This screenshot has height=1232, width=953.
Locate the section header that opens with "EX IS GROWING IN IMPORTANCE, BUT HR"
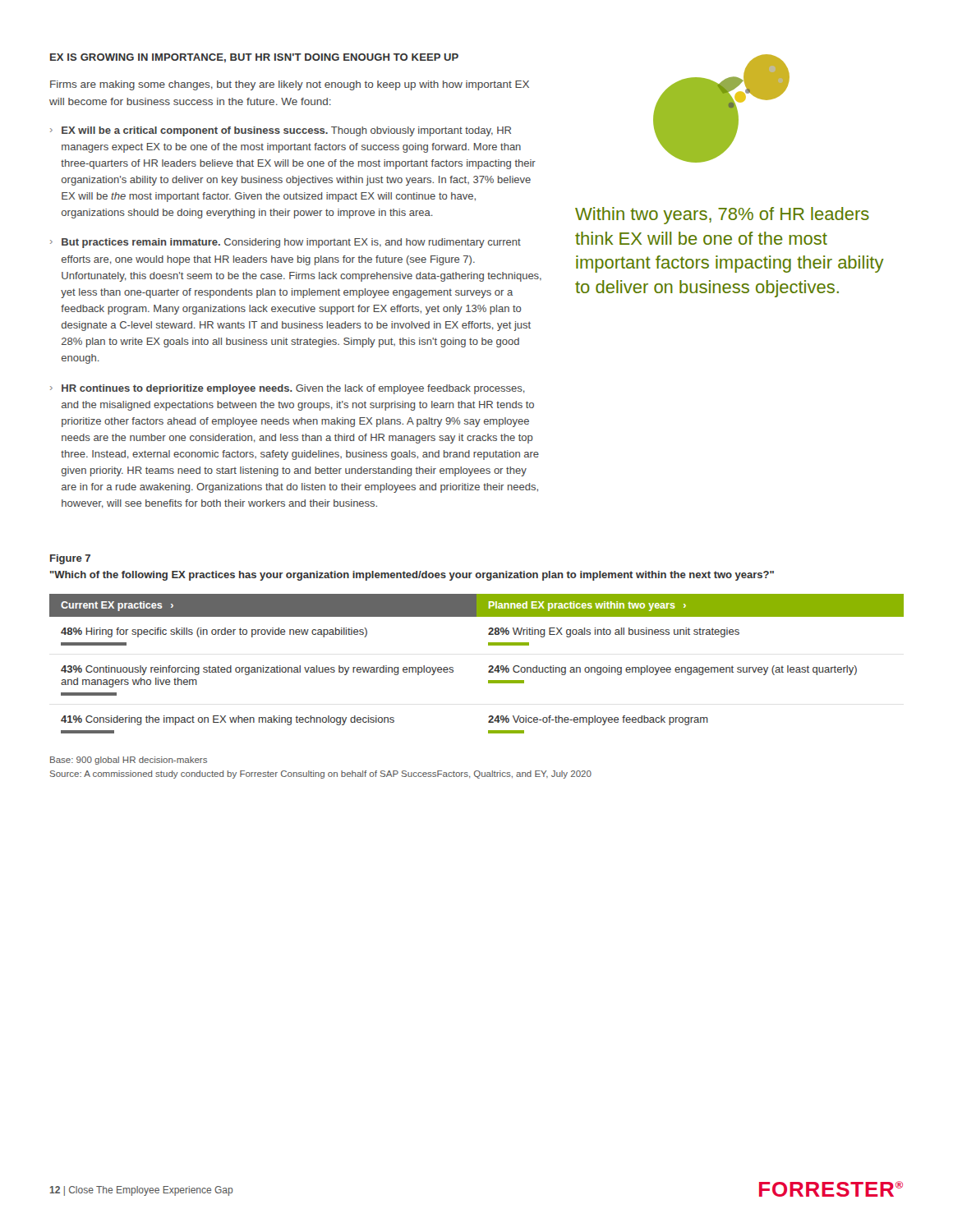click(296, 58)
